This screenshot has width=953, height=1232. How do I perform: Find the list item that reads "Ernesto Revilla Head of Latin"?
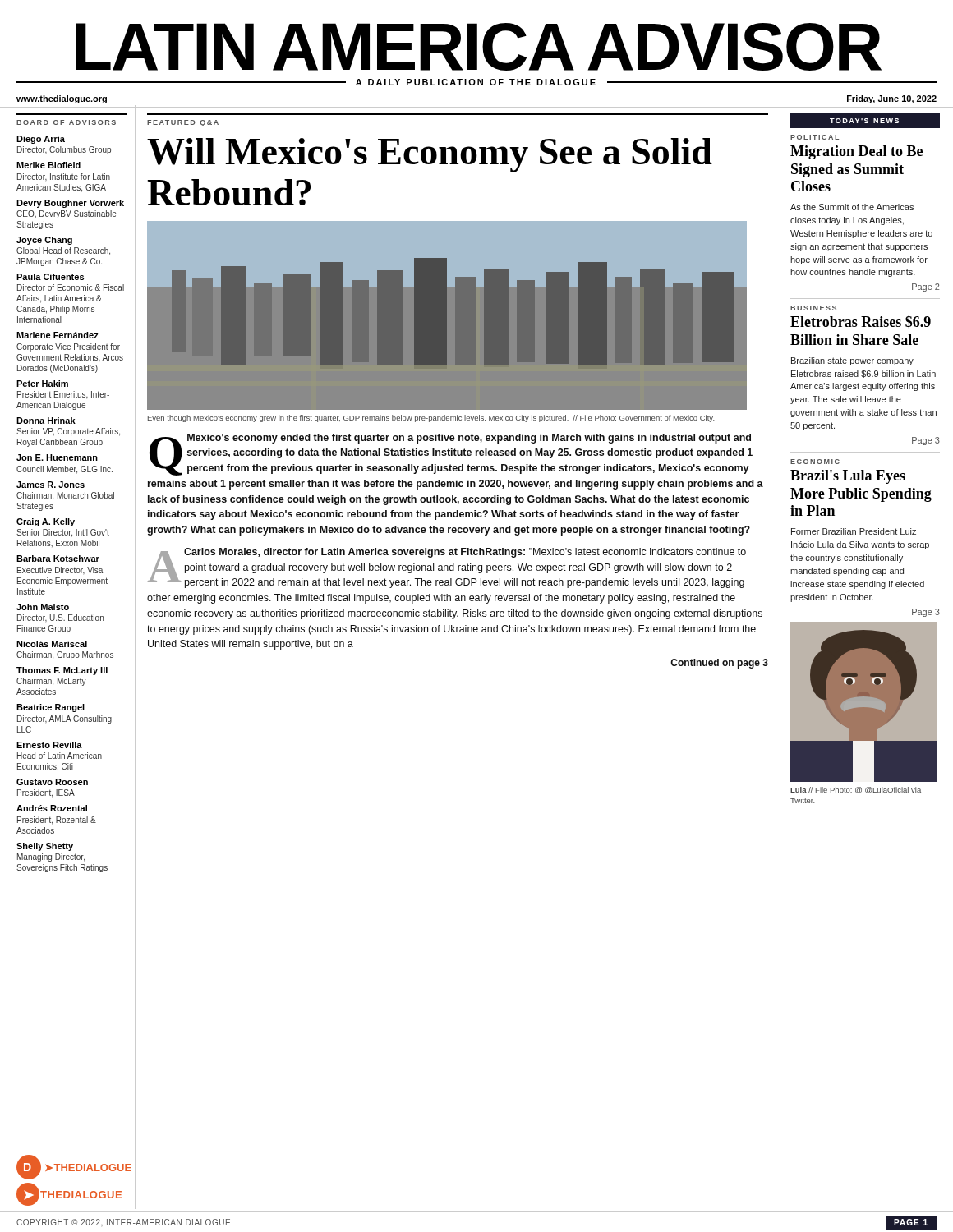(71, 756)
